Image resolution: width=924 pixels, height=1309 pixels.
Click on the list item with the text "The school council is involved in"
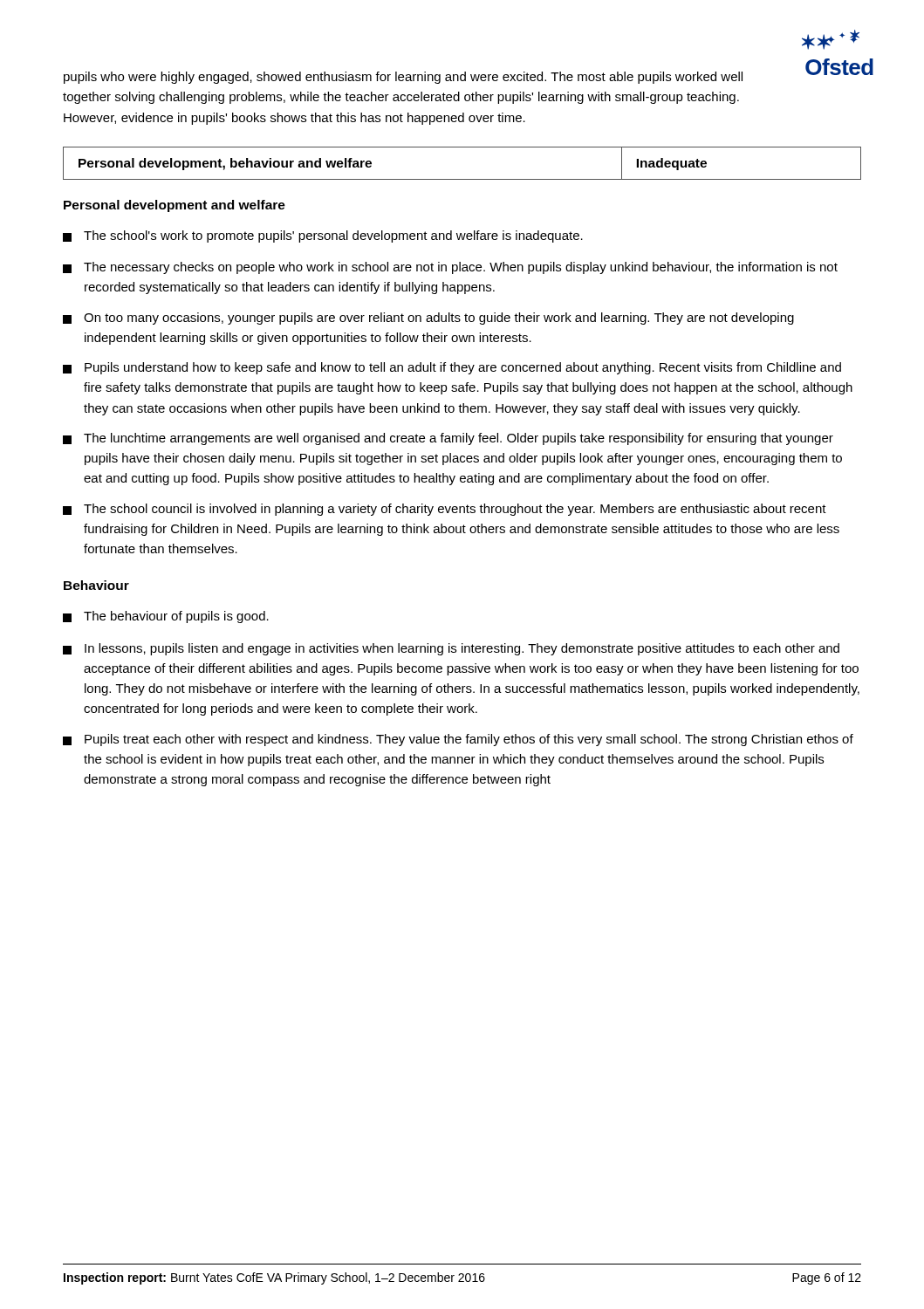click(462, 528)
